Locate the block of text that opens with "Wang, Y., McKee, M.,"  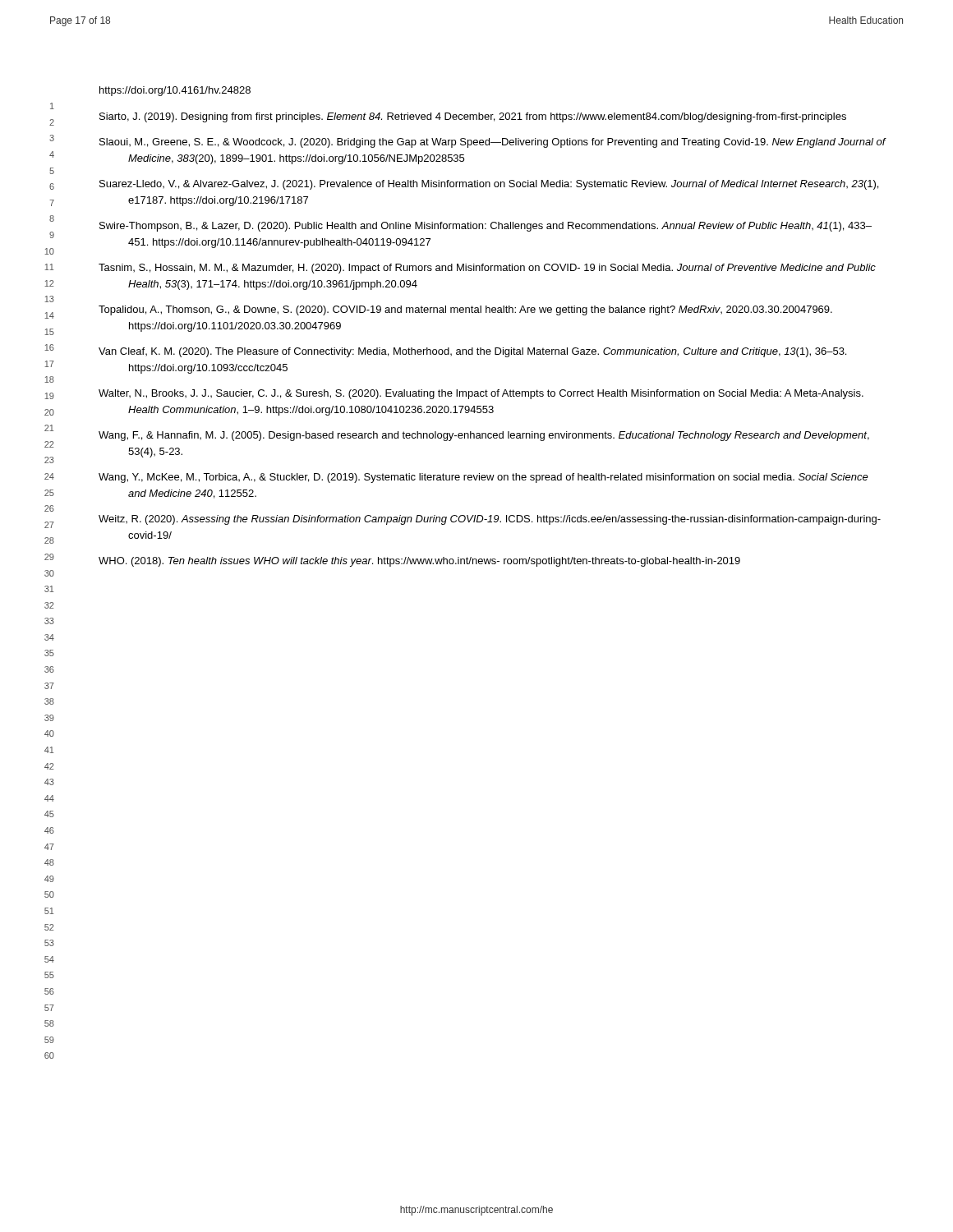483,485
